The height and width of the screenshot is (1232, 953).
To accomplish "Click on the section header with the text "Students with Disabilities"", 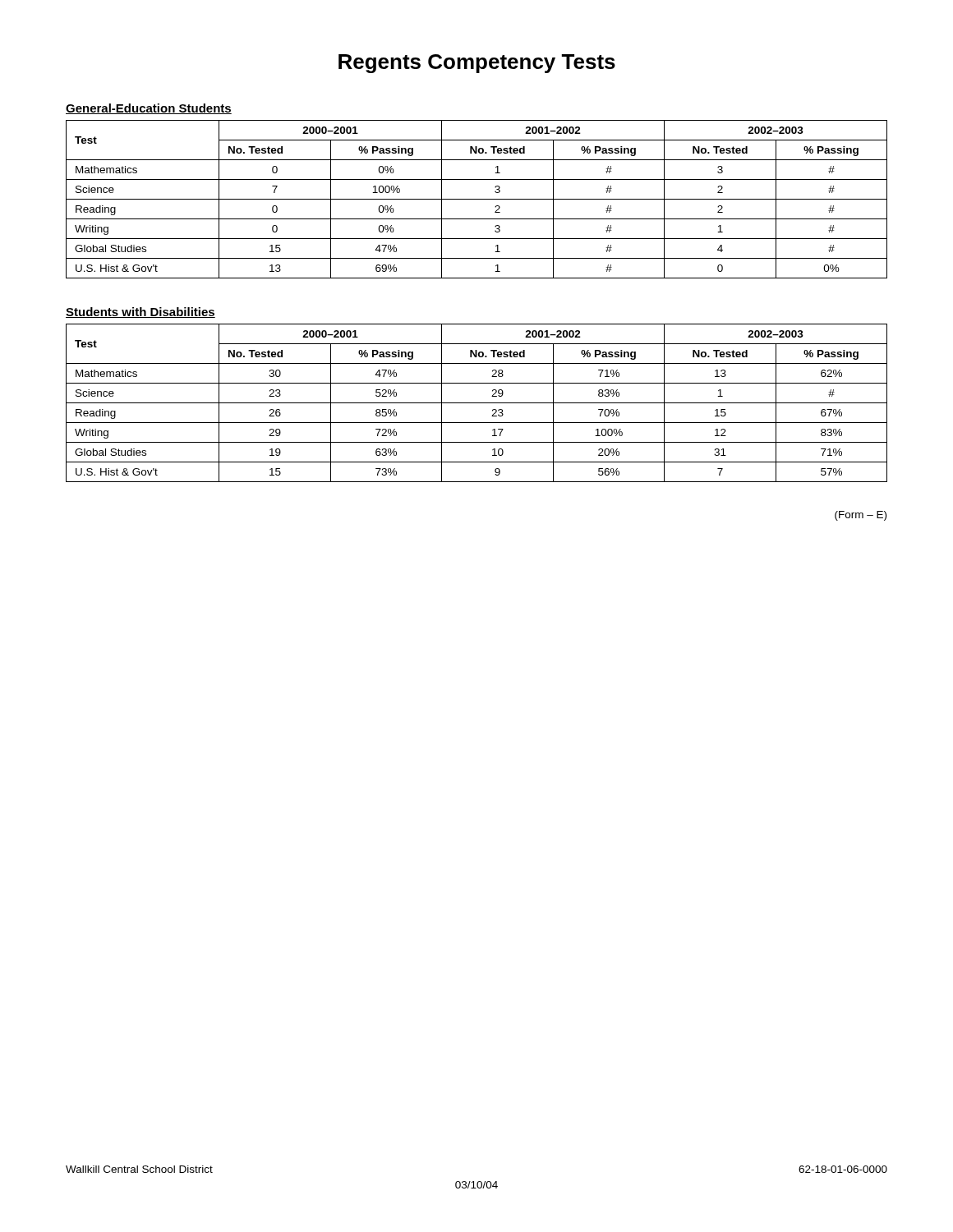I will click(140, 312).
